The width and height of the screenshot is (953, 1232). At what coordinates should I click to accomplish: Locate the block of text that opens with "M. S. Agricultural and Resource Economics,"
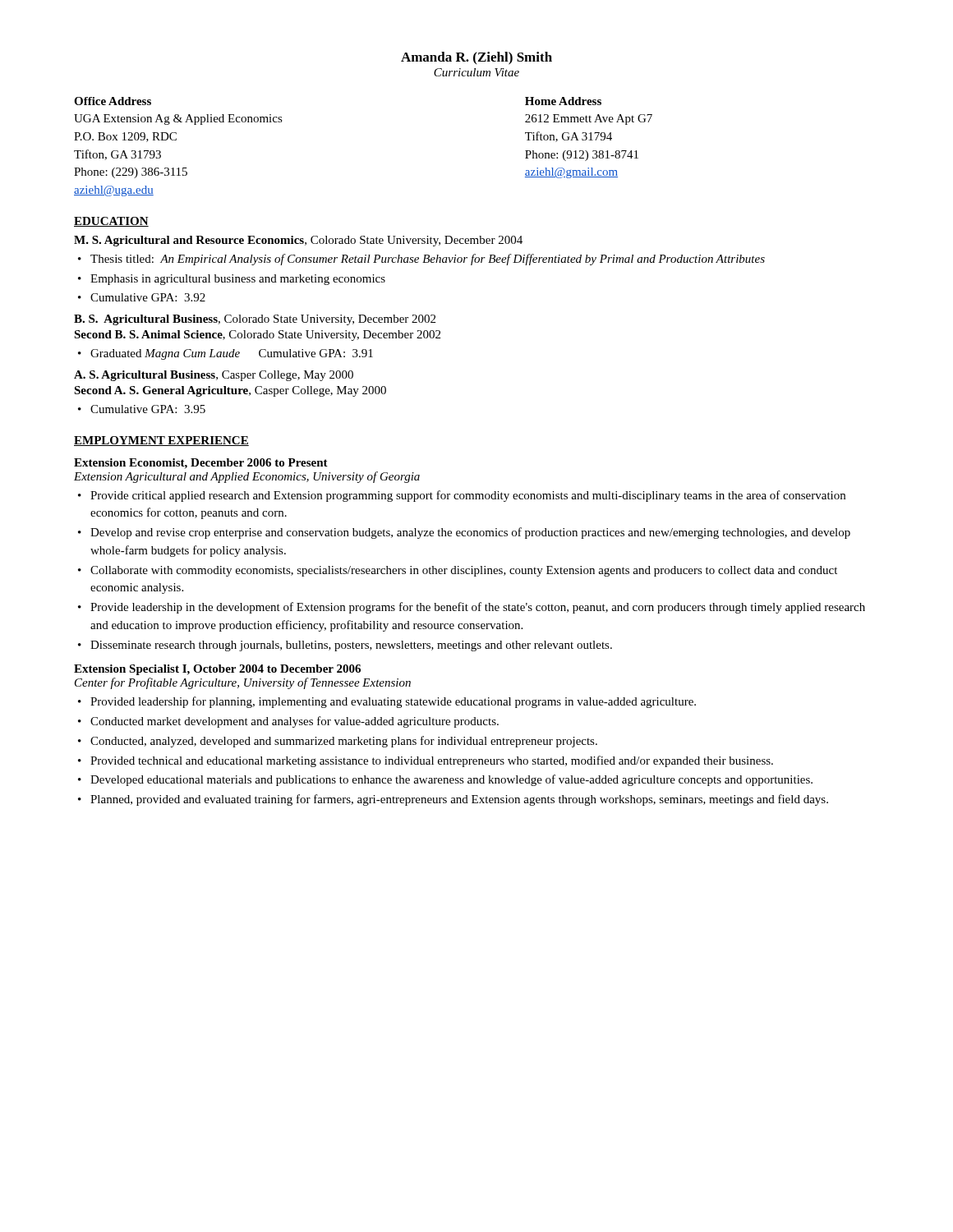click(298, 240)
